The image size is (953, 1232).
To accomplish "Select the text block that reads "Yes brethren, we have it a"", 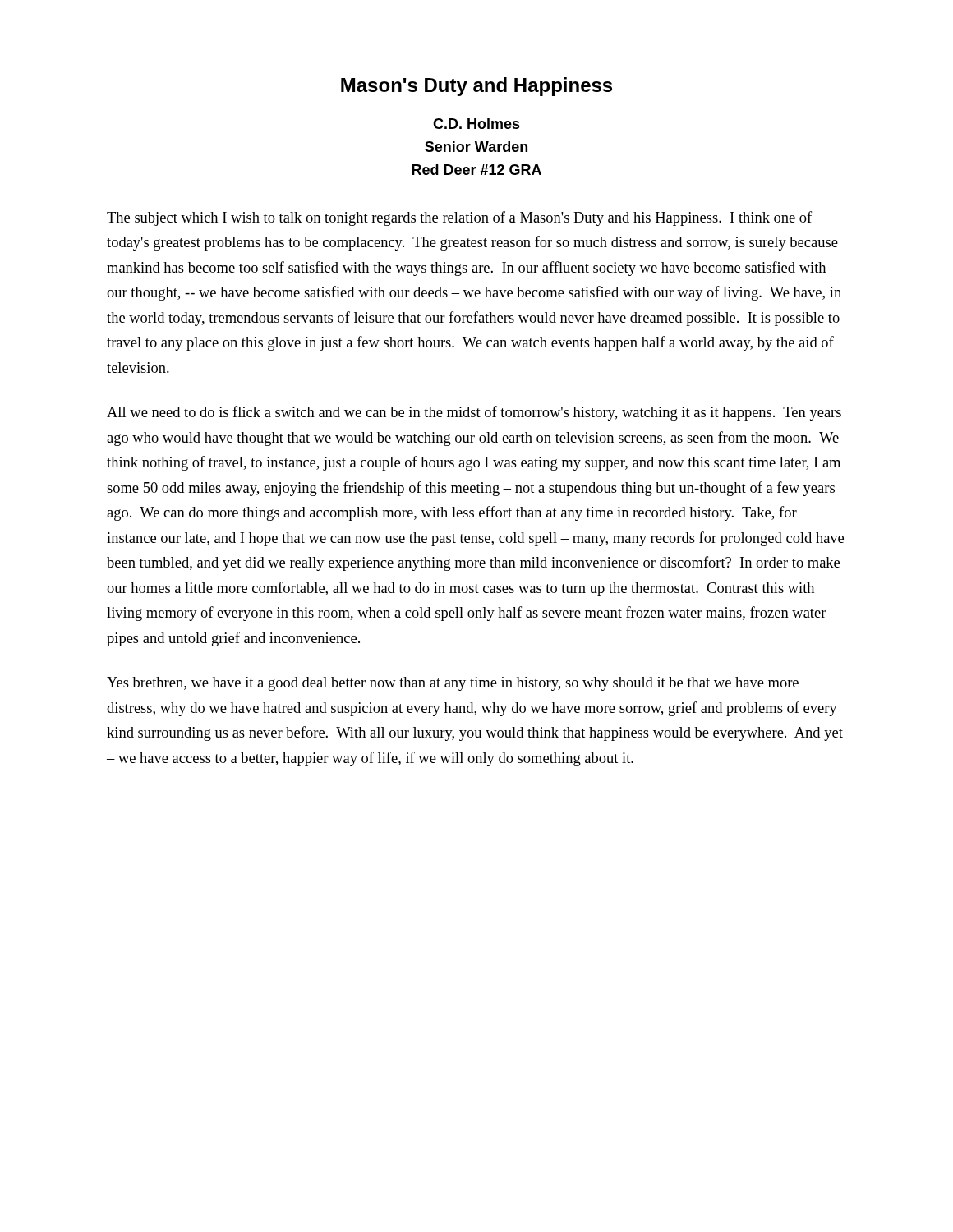I will coord(475,720).
